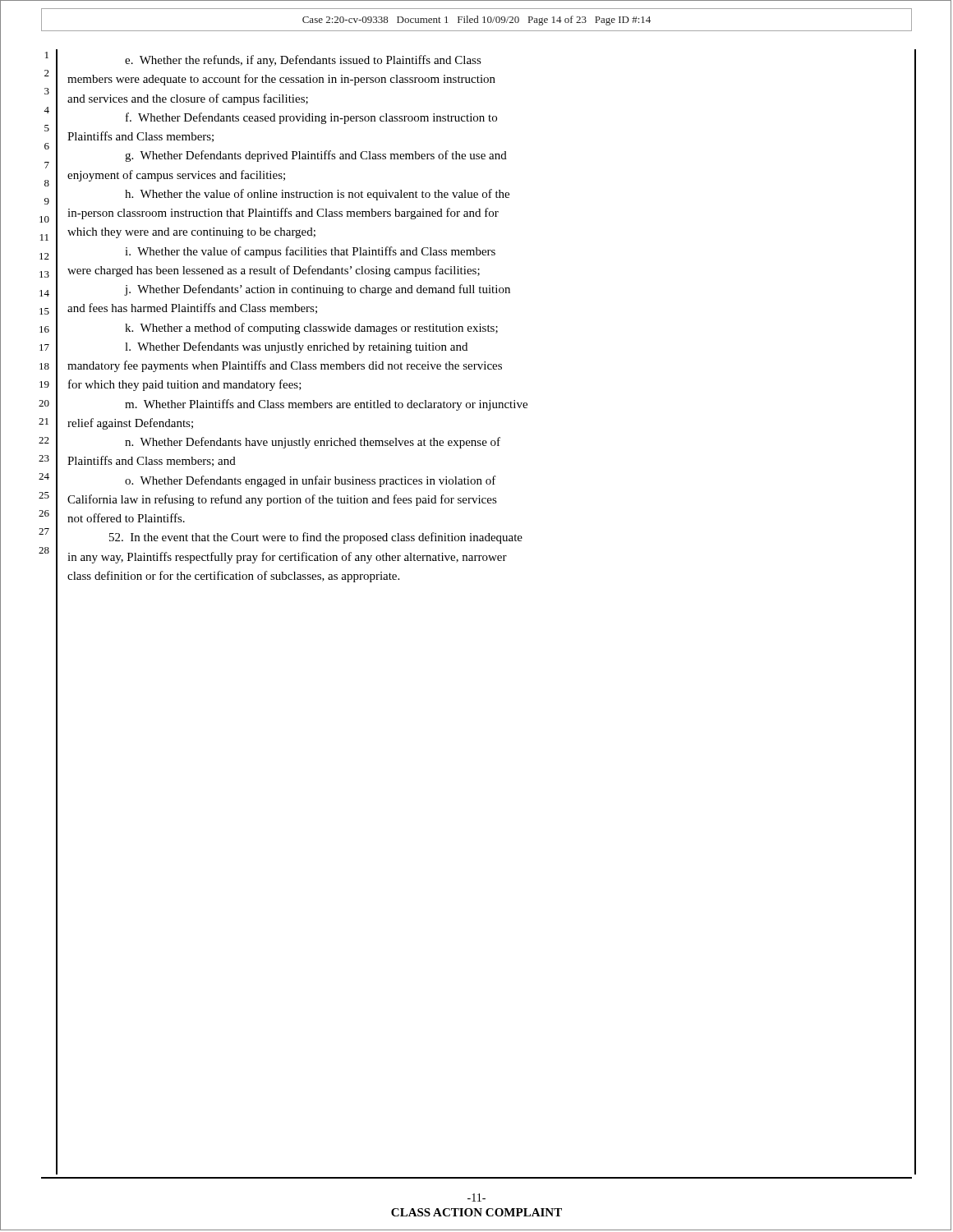Image resolution: width=953 pixels, height=1232 pixels.
Task: Find the element starting "f. Whether Defendants ceased providing in-person classroom instruction"
Action: coord(486,127)
